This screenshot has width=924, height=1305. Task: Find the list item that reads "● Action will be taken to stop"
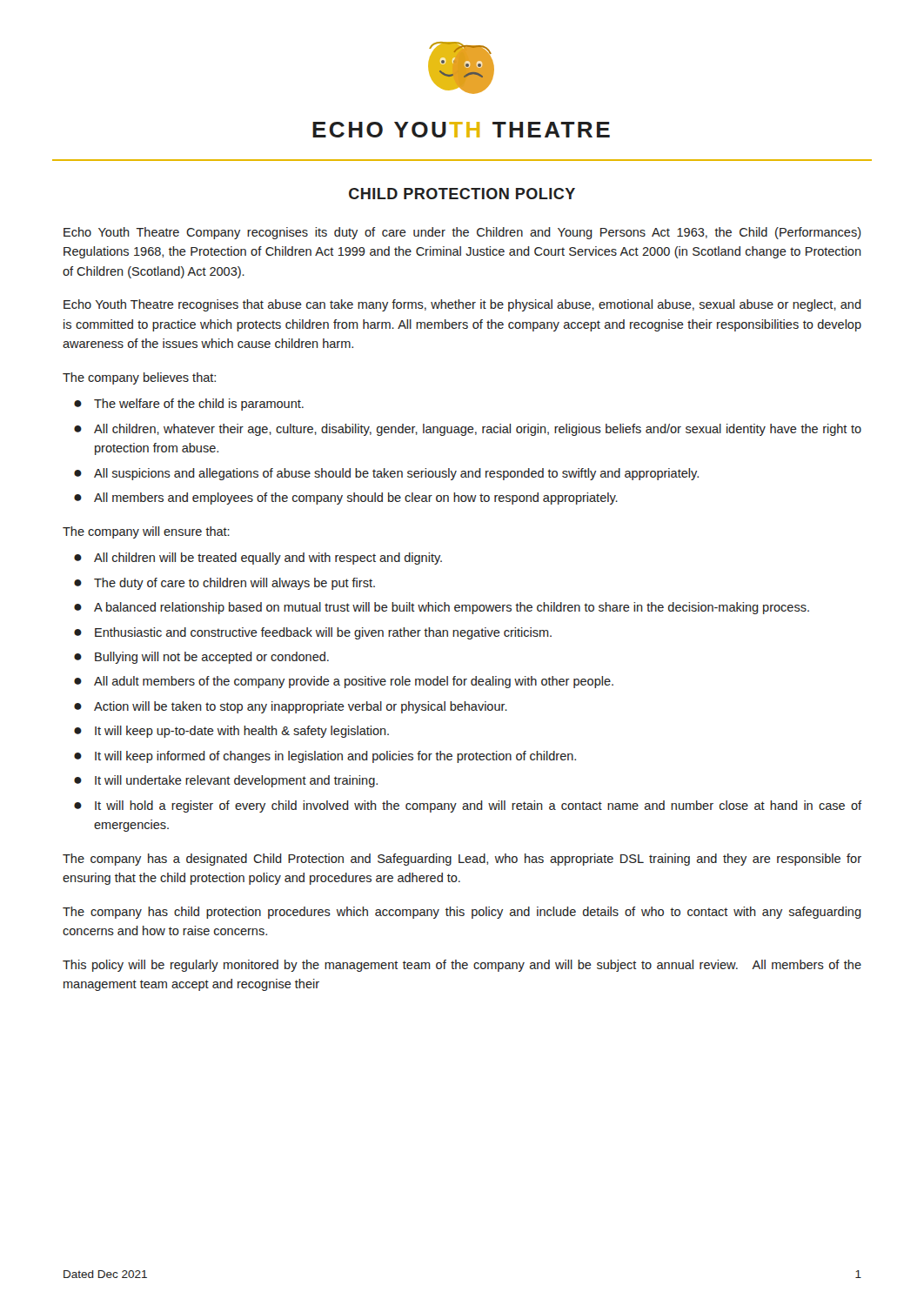467,707
